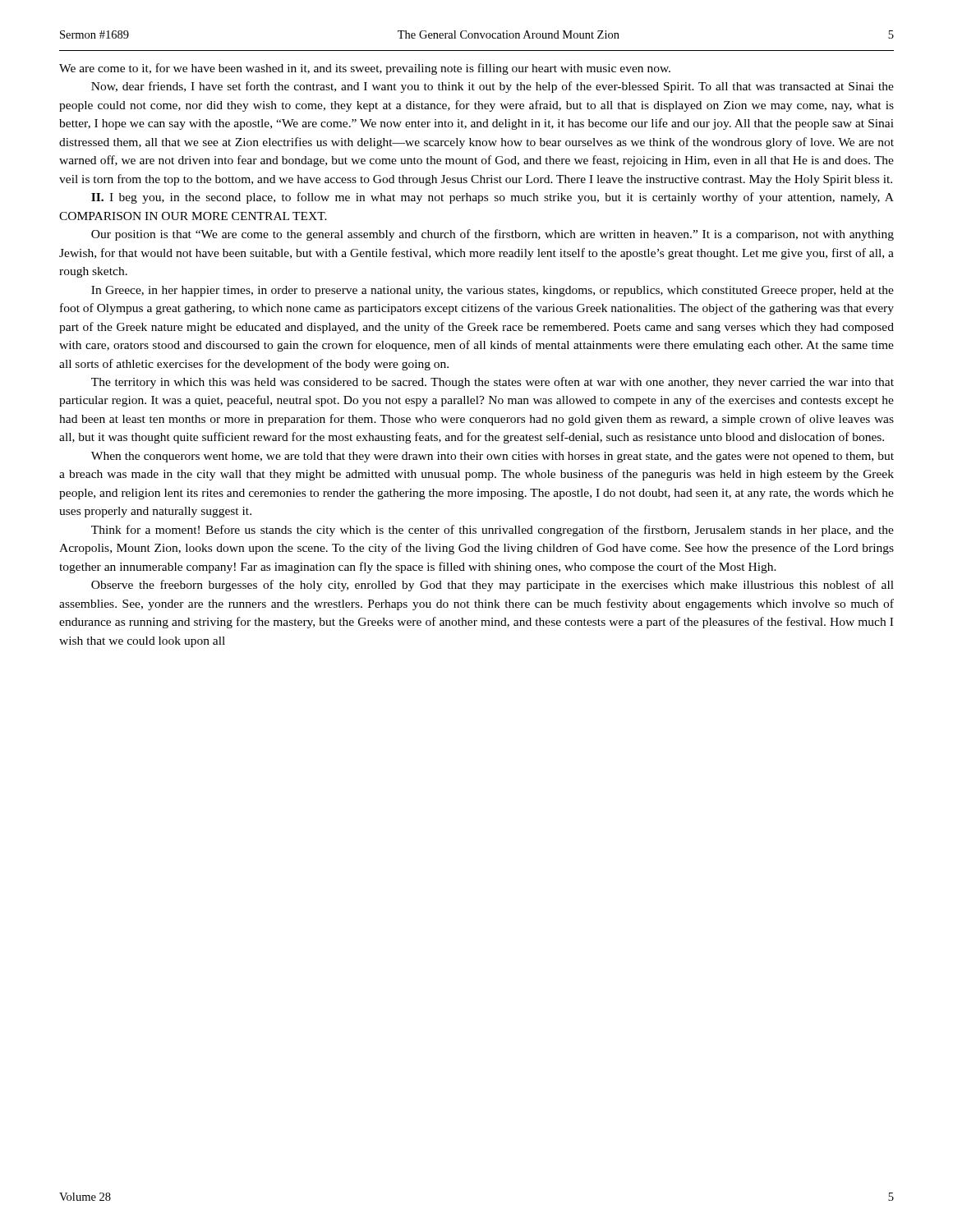Locate the block of text that opens with "The territory in which this was held was"
This screenshot has height=1232, width=953.
click(x=476, y=410)
